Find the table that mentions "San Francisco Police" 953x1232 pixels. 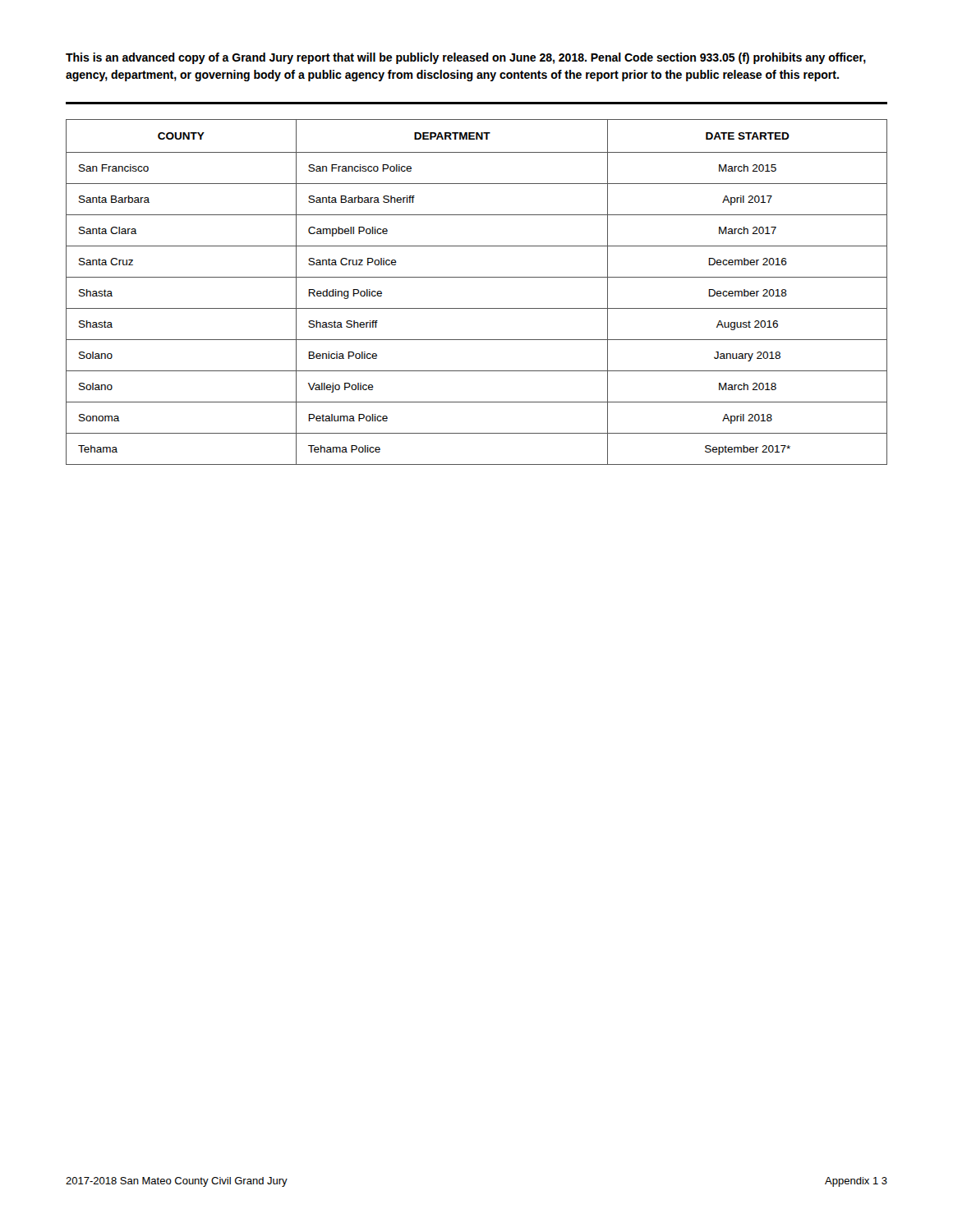pos(476,292)
